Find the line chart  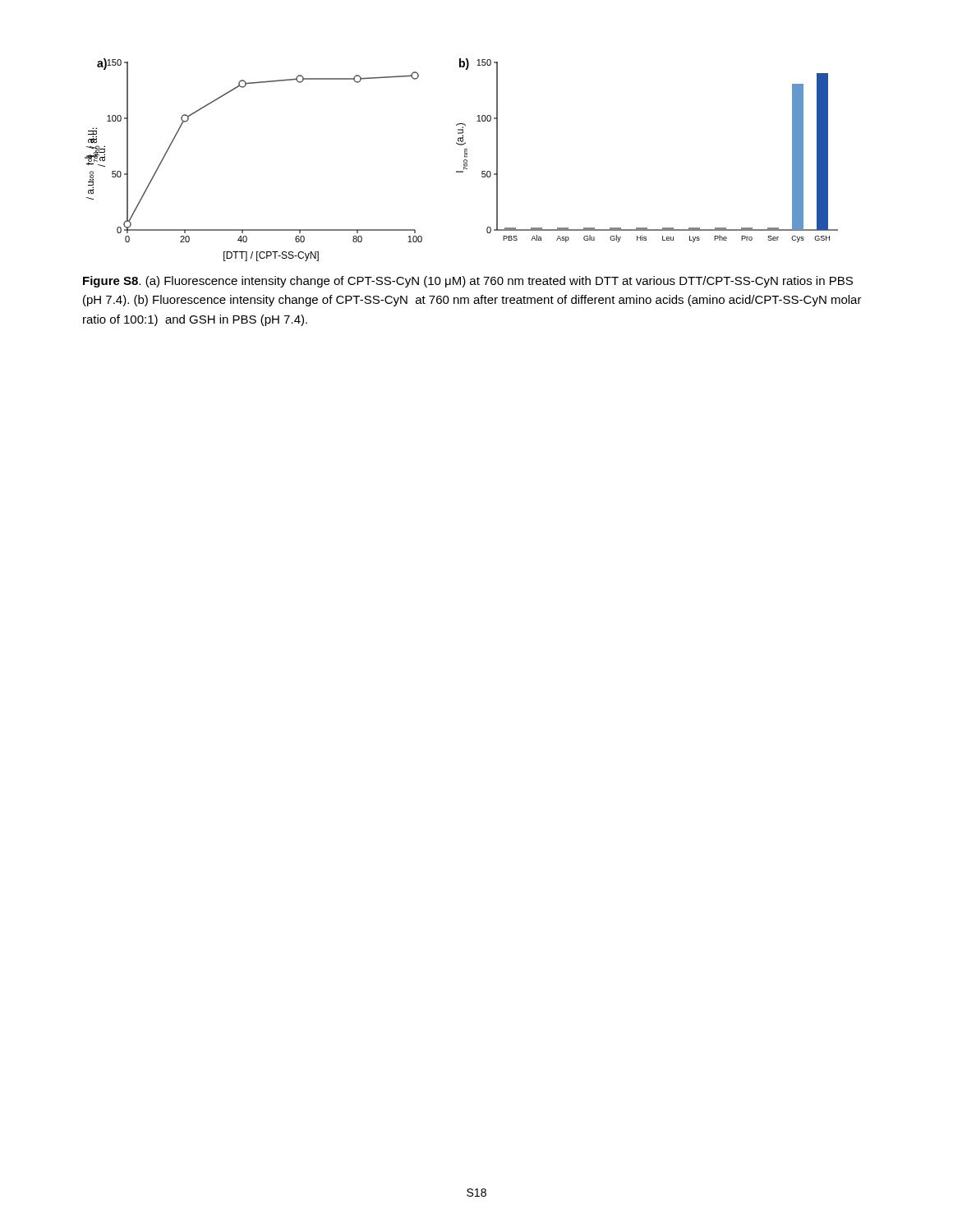pos(255,162)
